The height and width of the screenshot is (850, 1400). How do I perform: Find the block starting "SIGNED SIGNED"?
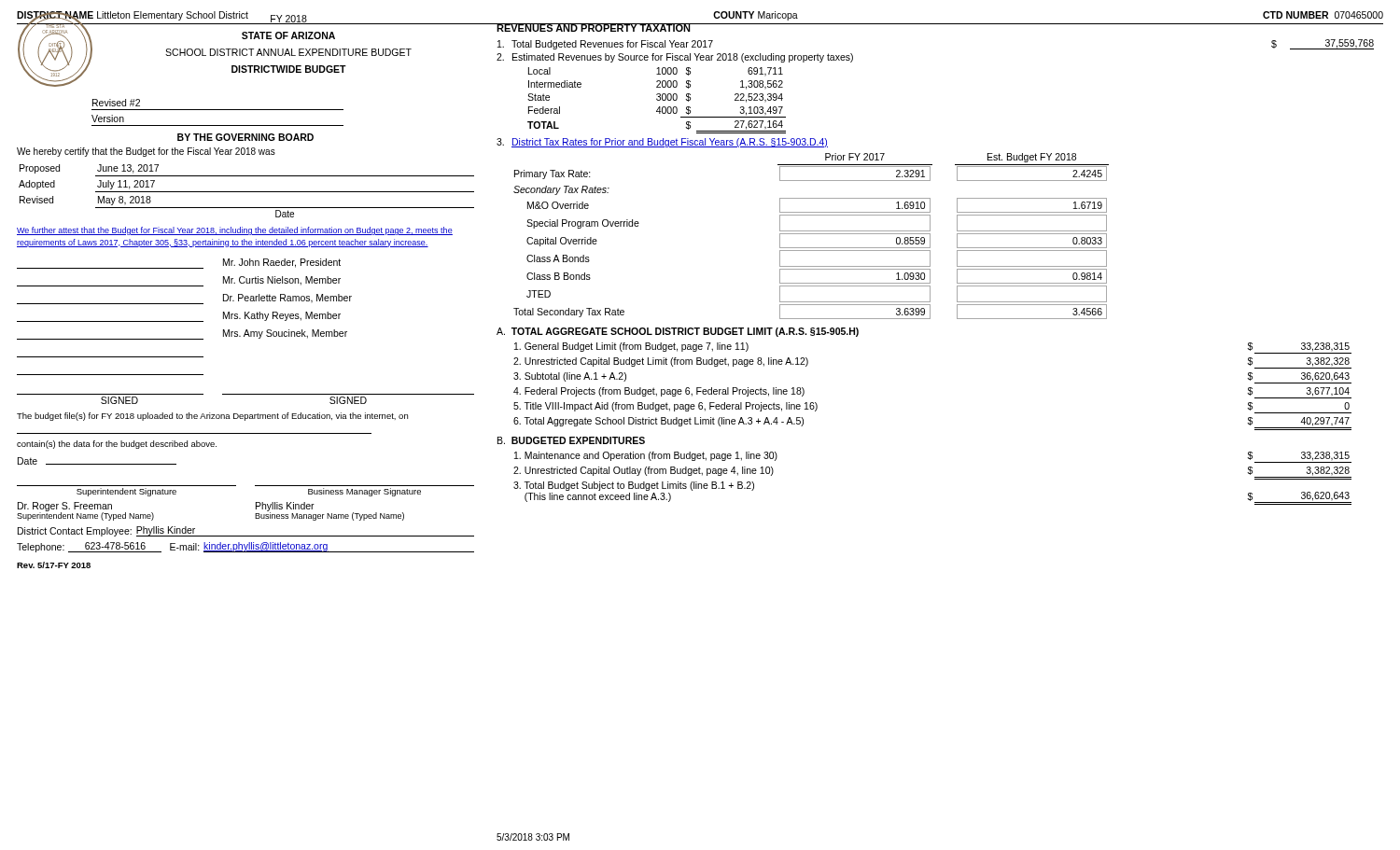(x=245, y=393)
